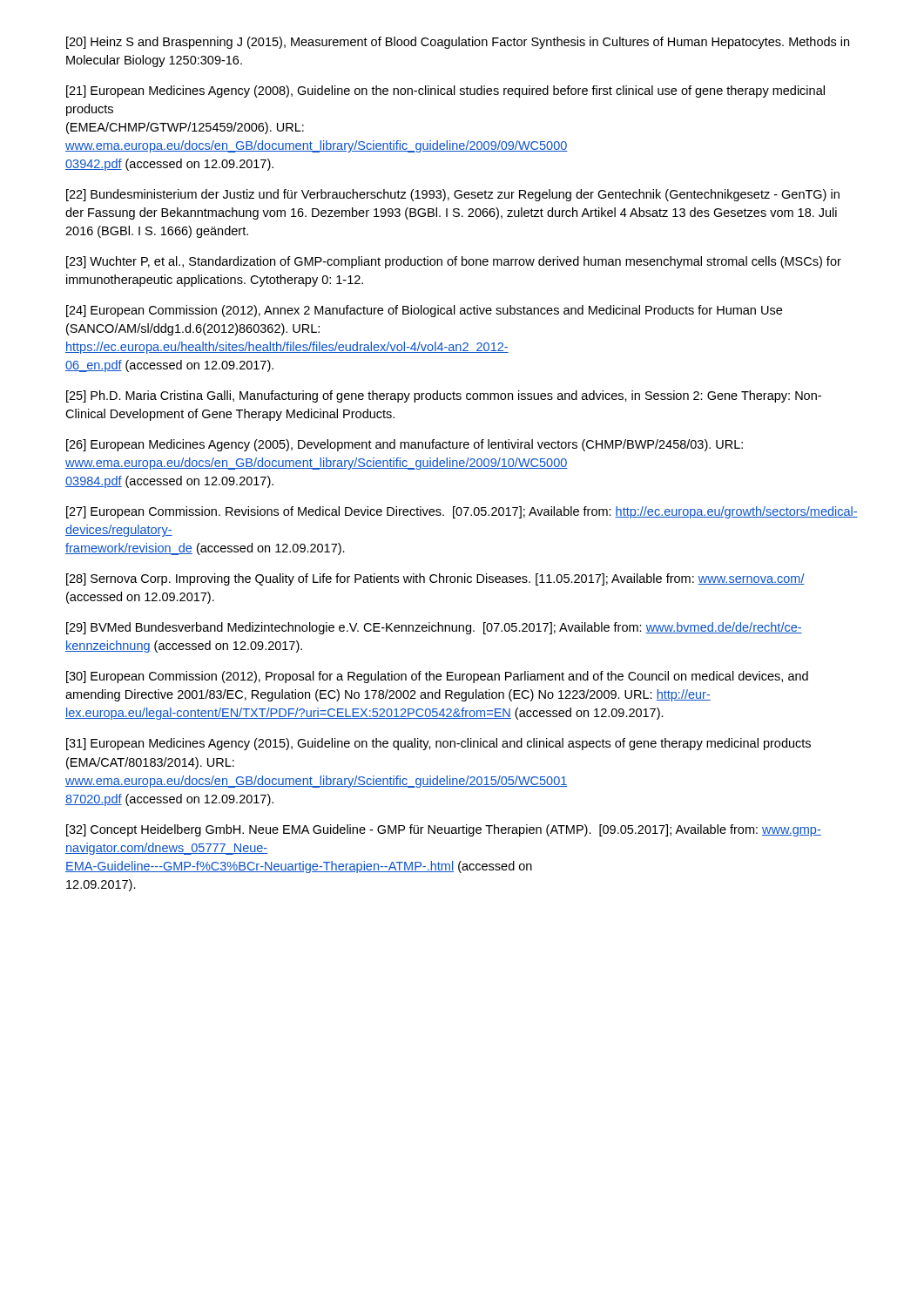Where is the passage that starts "[31] European Medicines"?

coord(438,771)
